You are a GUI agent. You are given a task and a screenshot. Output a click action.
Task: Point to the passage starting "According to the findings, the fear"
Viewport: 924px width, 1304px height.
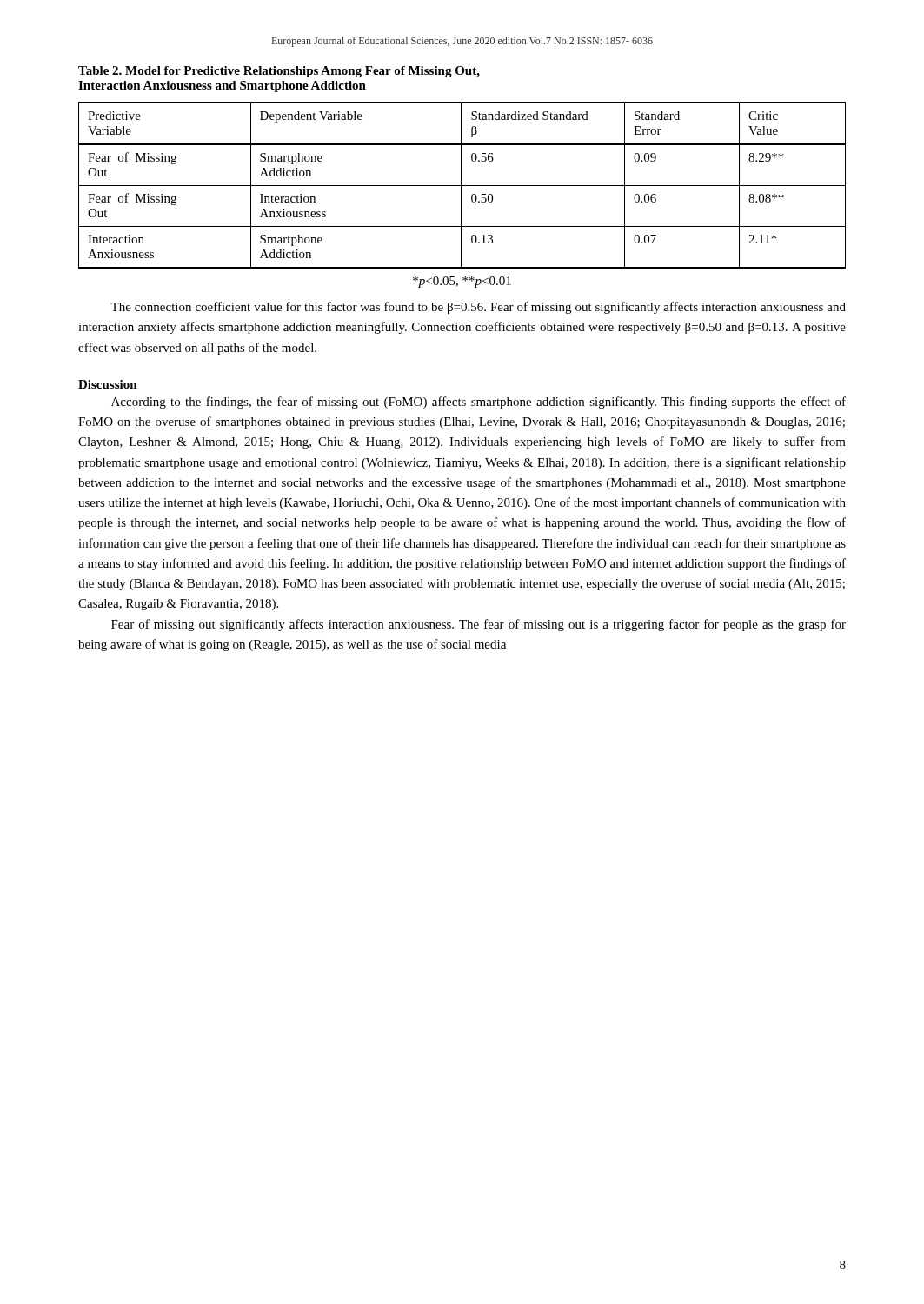(x=462, y=502)
